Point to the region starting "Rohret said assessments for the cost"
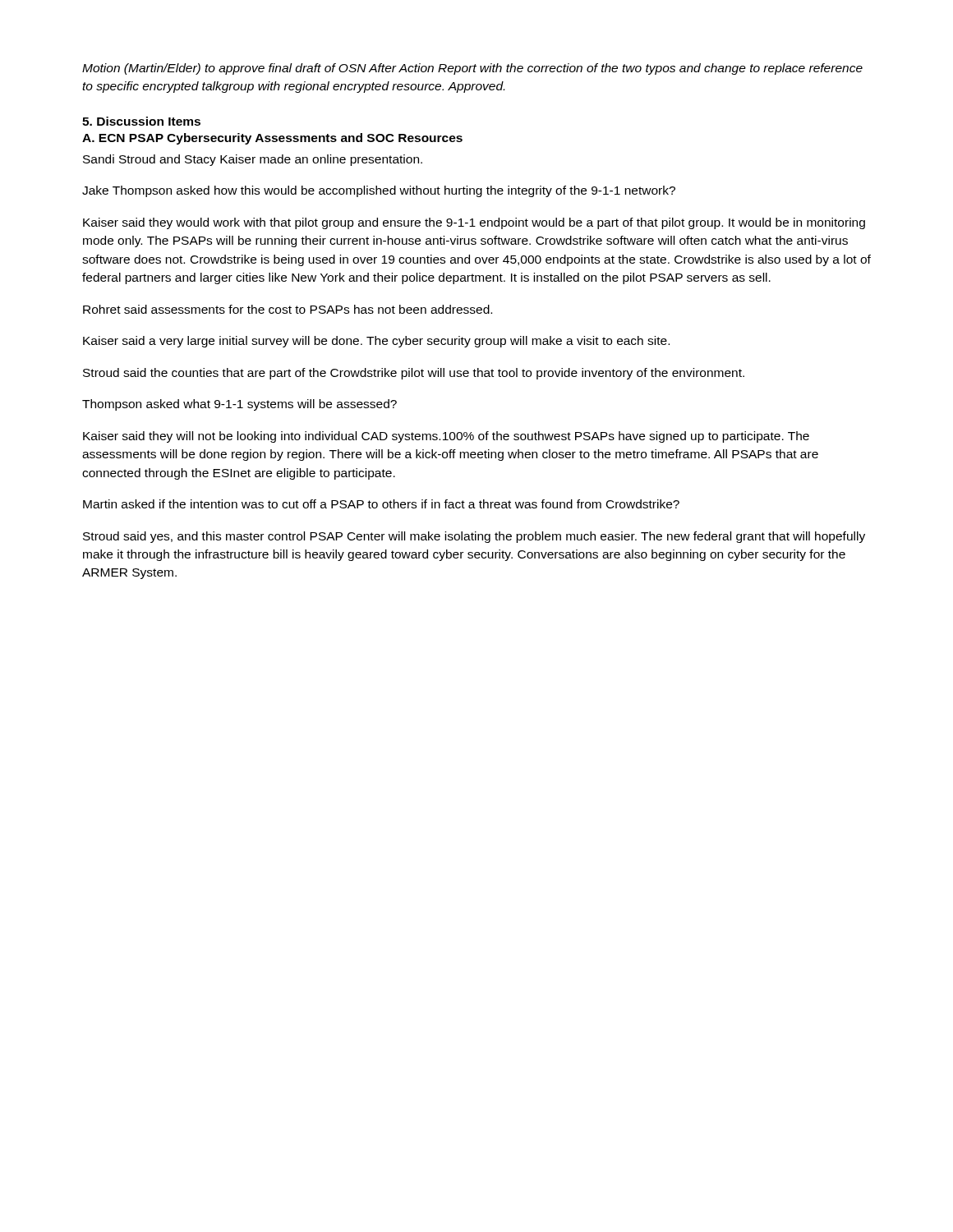 point(476,310)
